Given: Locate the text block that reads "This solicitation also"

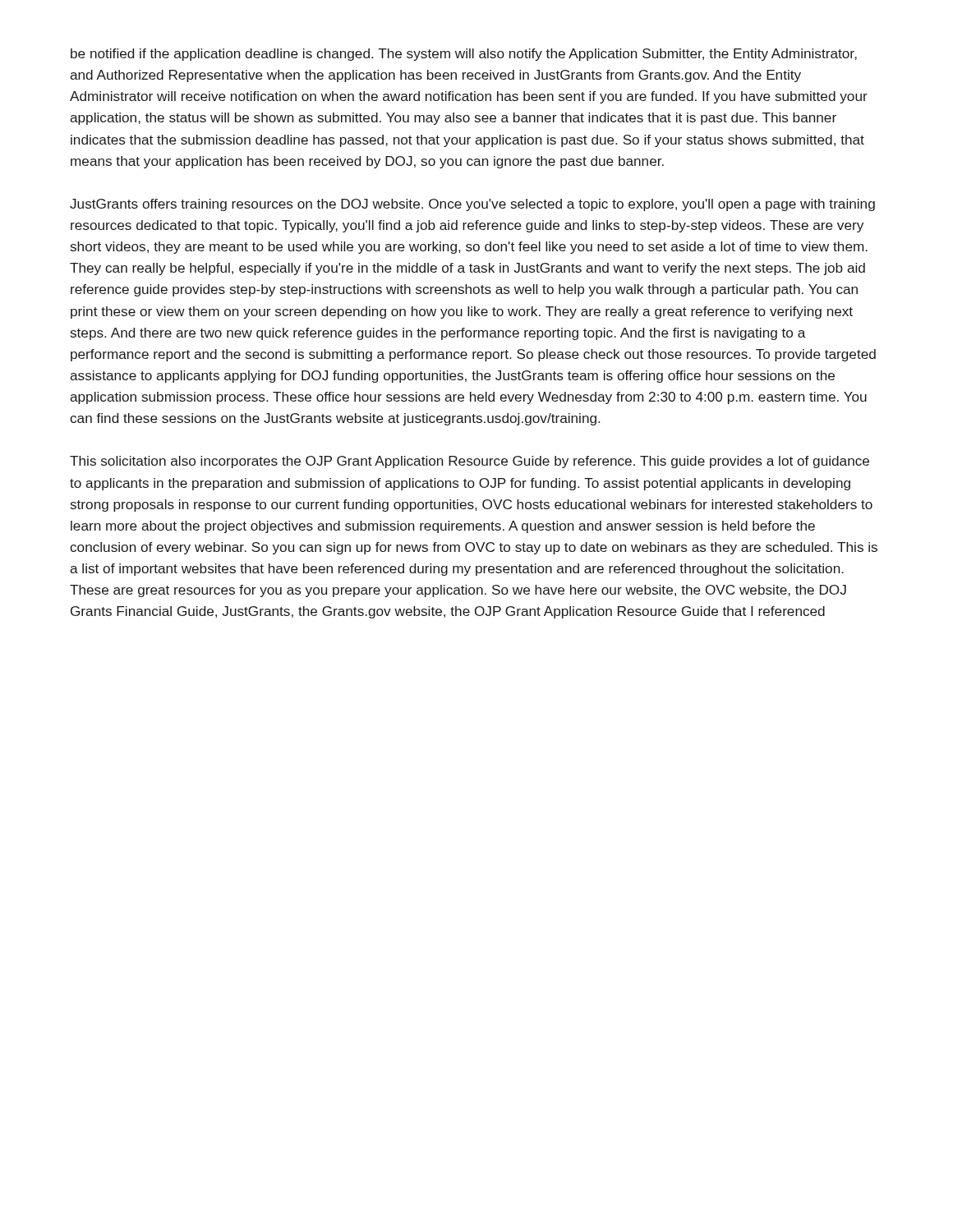Looking at the screenshot, I should point(474,536).
